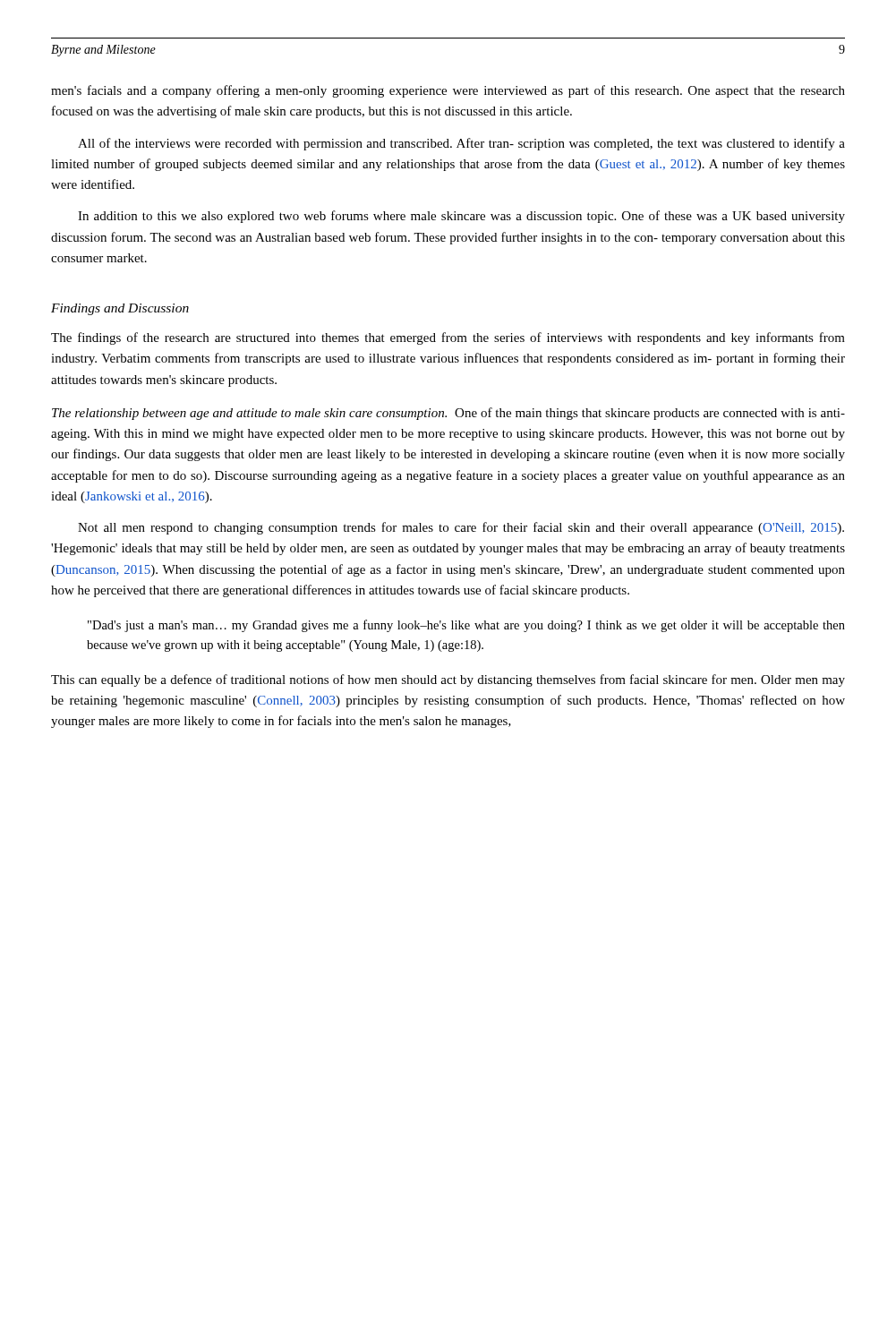Find the block on this page that starts "The findings of the research are structured"

(x=448, y=359)
